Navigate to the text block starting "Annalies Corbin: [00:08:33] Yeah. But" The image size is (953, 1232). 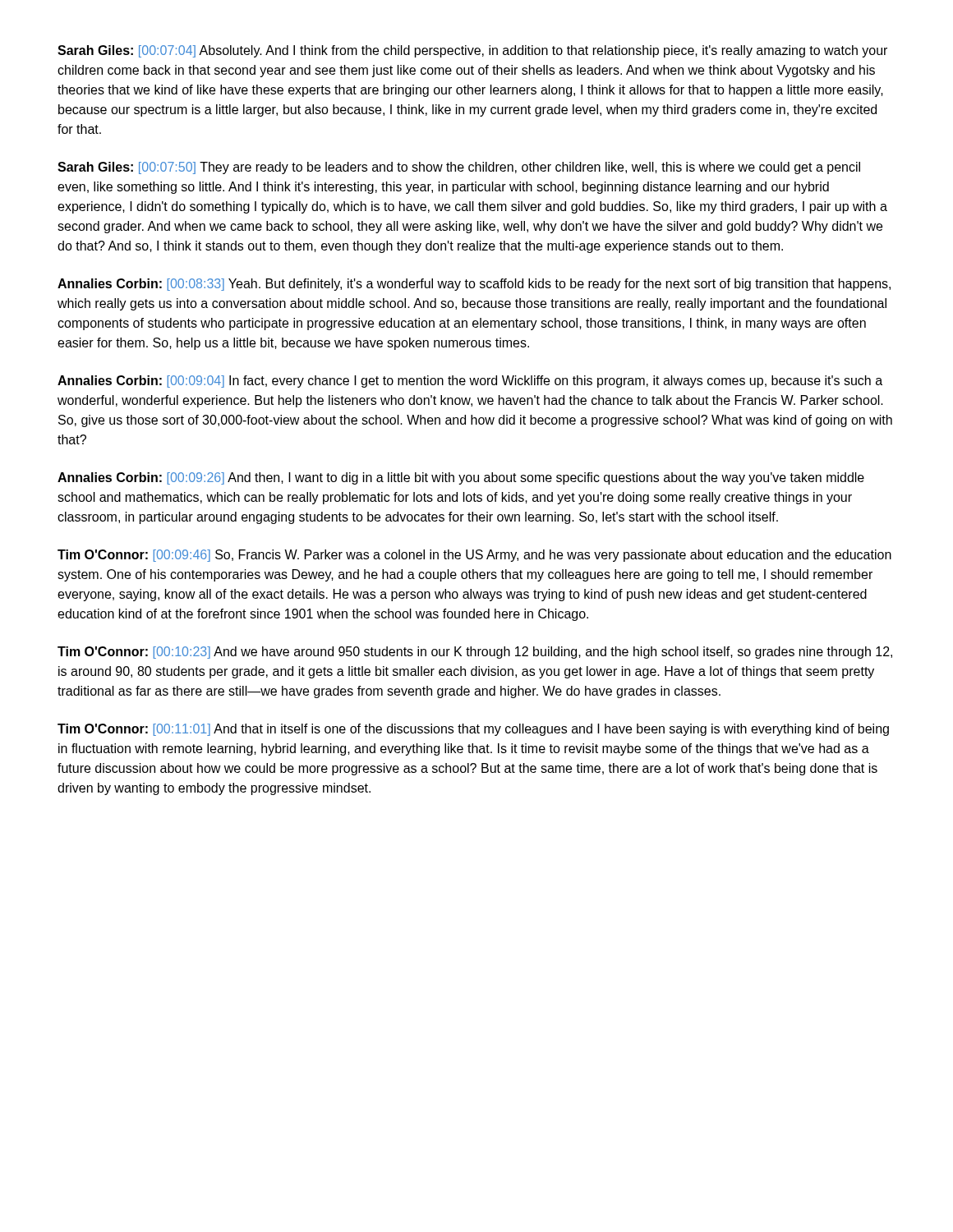point(475,313)
